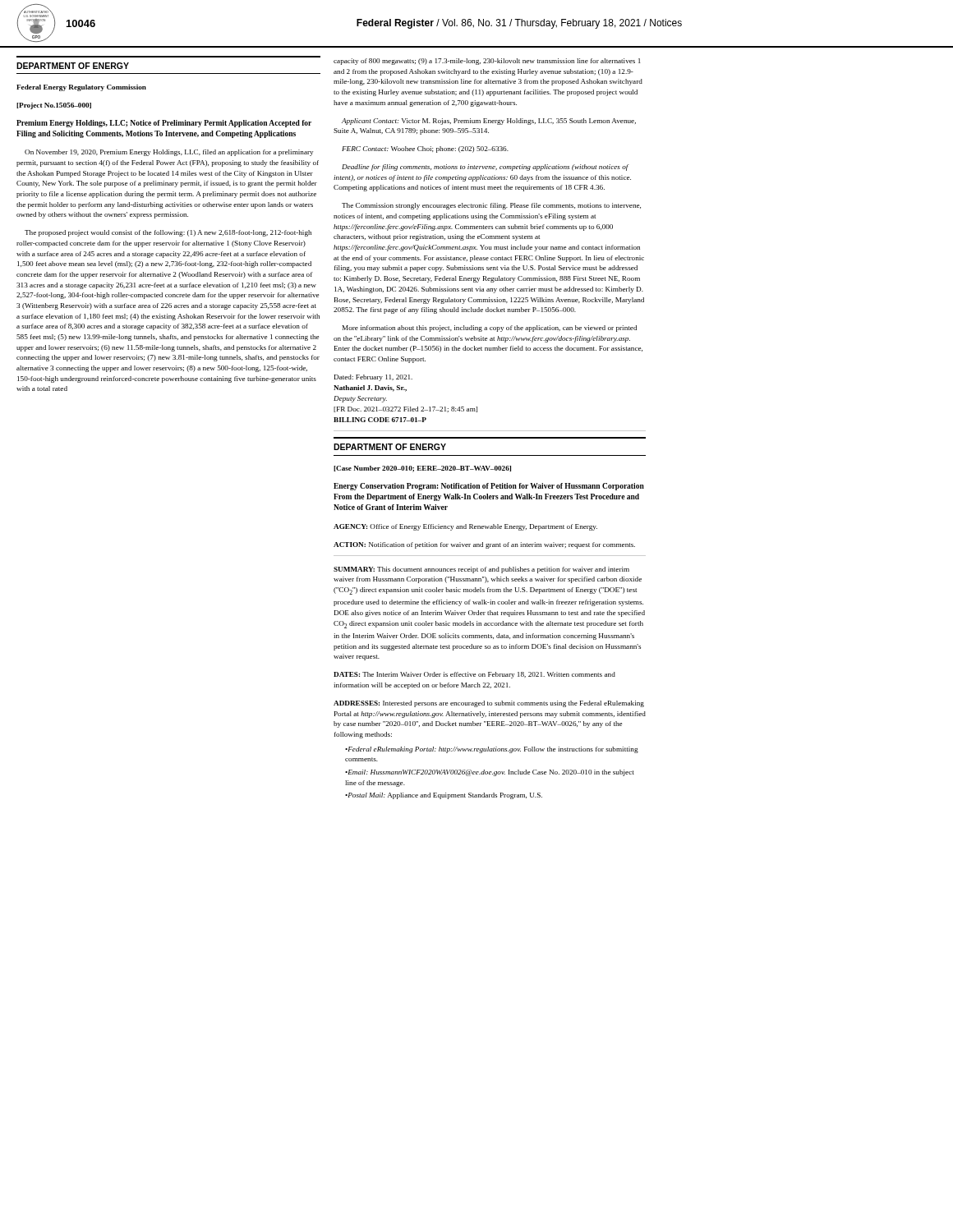Find the title containing "Energy Conservation Program: Notification of Petition for Waiver"
This screenshot has width=953, height=1232.
click(x=490, y=498)
